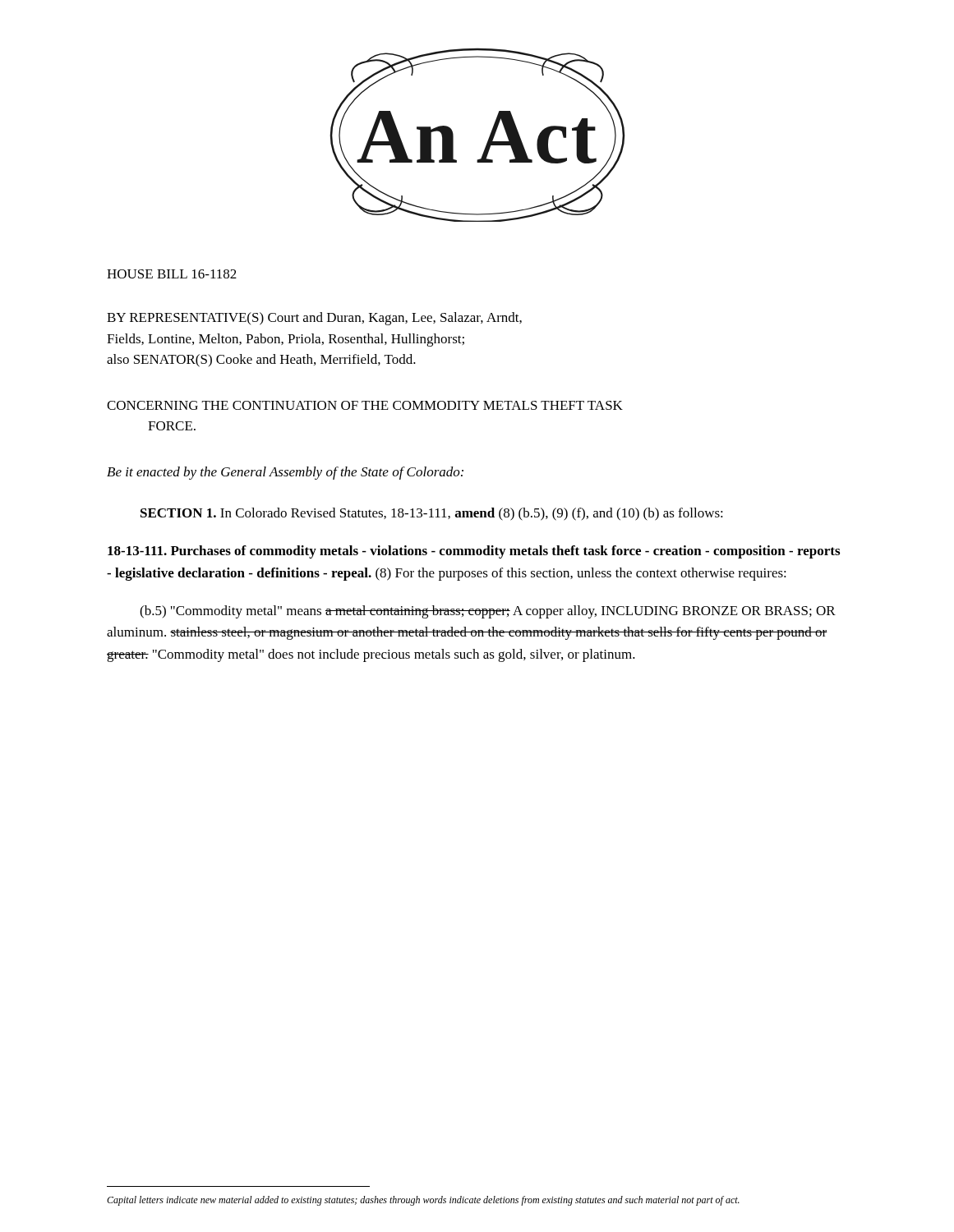Screen dimensions: 1232x954
Task: Select the text block starting "Capital letters indicate new material added to existing"
Action: 423,1200
